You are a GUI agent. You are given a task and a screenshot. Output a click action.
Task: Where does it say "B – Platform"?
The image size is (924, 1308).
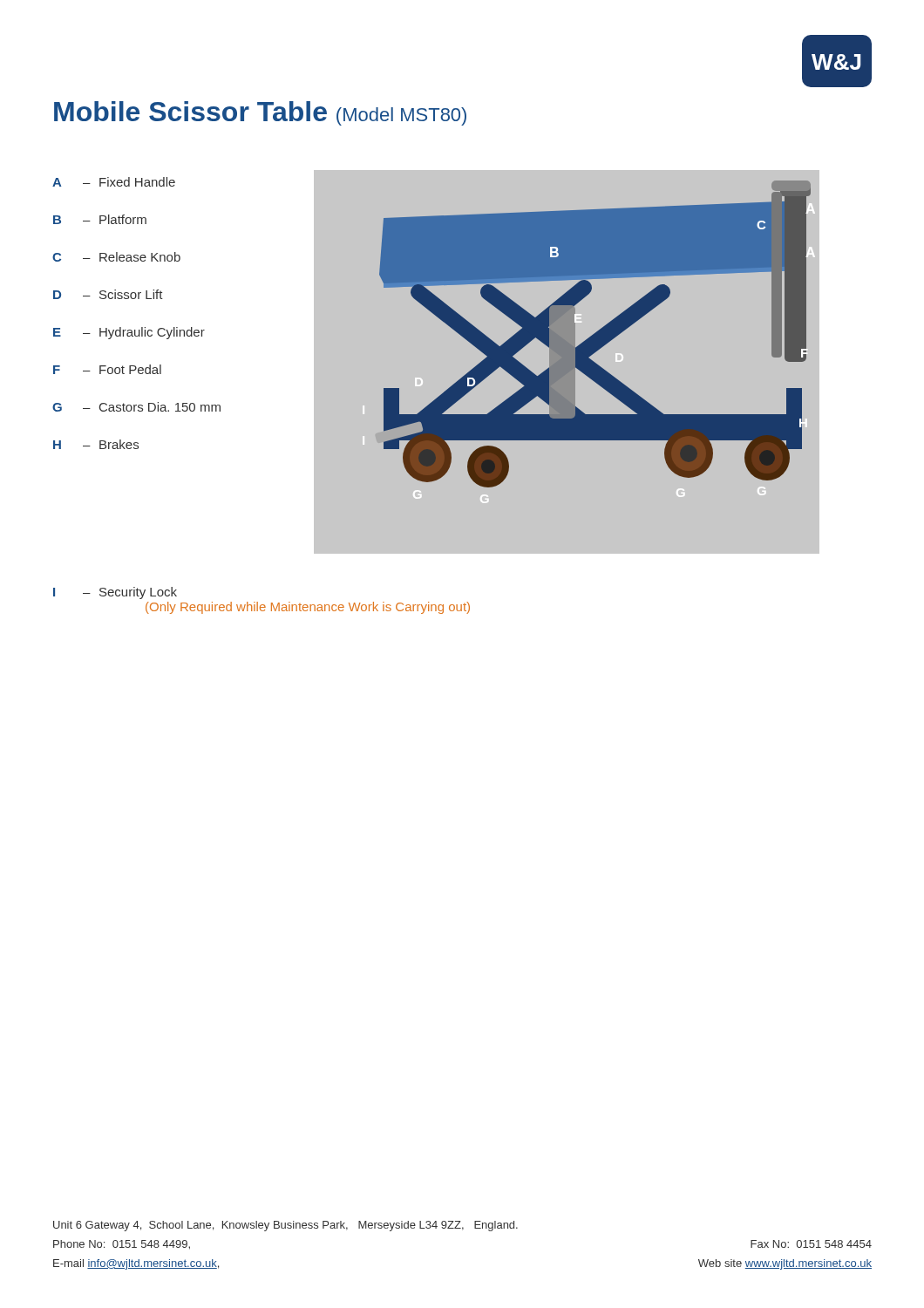tap(100, 219)
